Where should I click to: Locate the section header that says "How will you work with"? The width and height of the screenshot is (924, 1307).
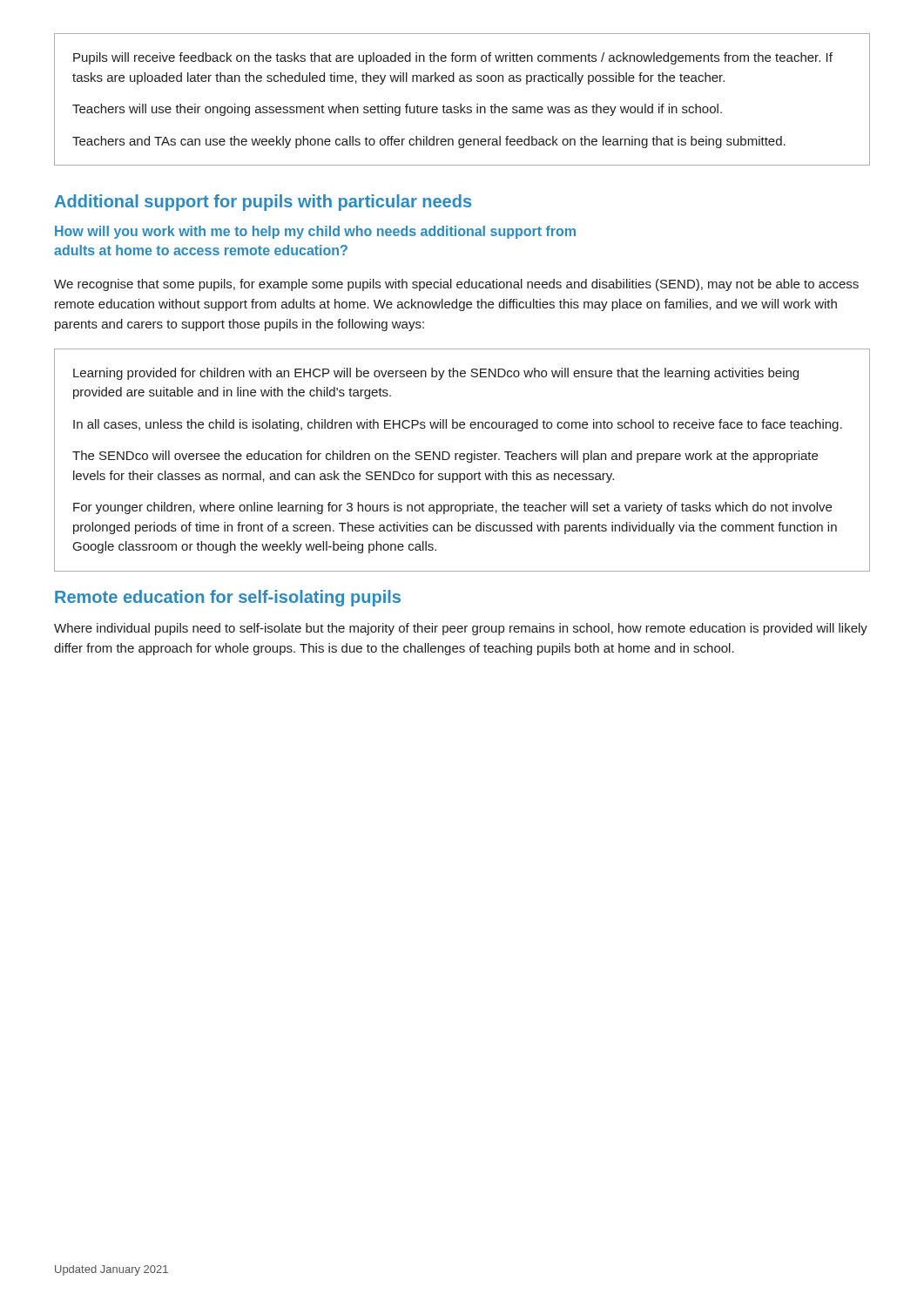tap(462, 242)
